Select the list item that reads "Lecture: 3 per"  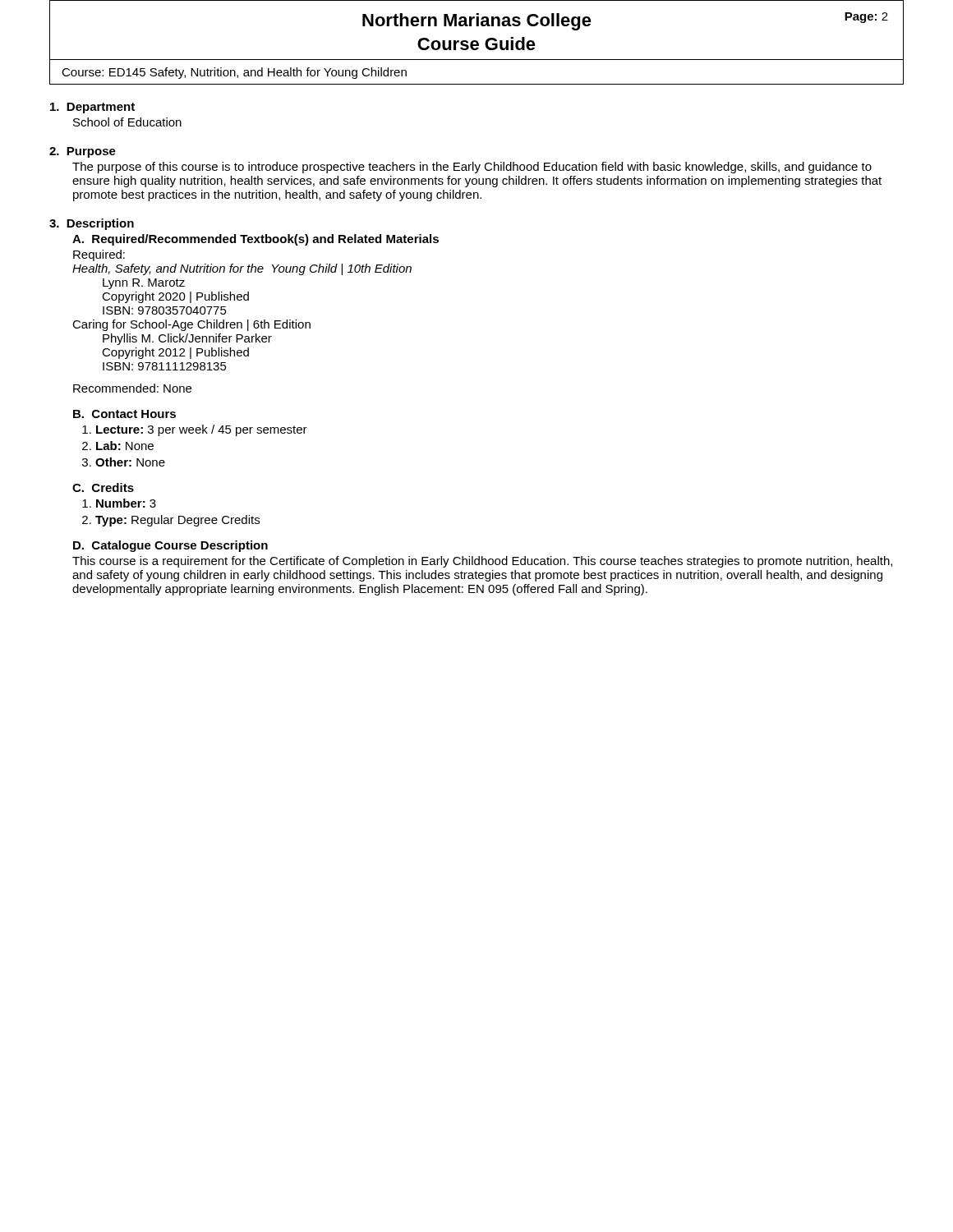point(201,429)
